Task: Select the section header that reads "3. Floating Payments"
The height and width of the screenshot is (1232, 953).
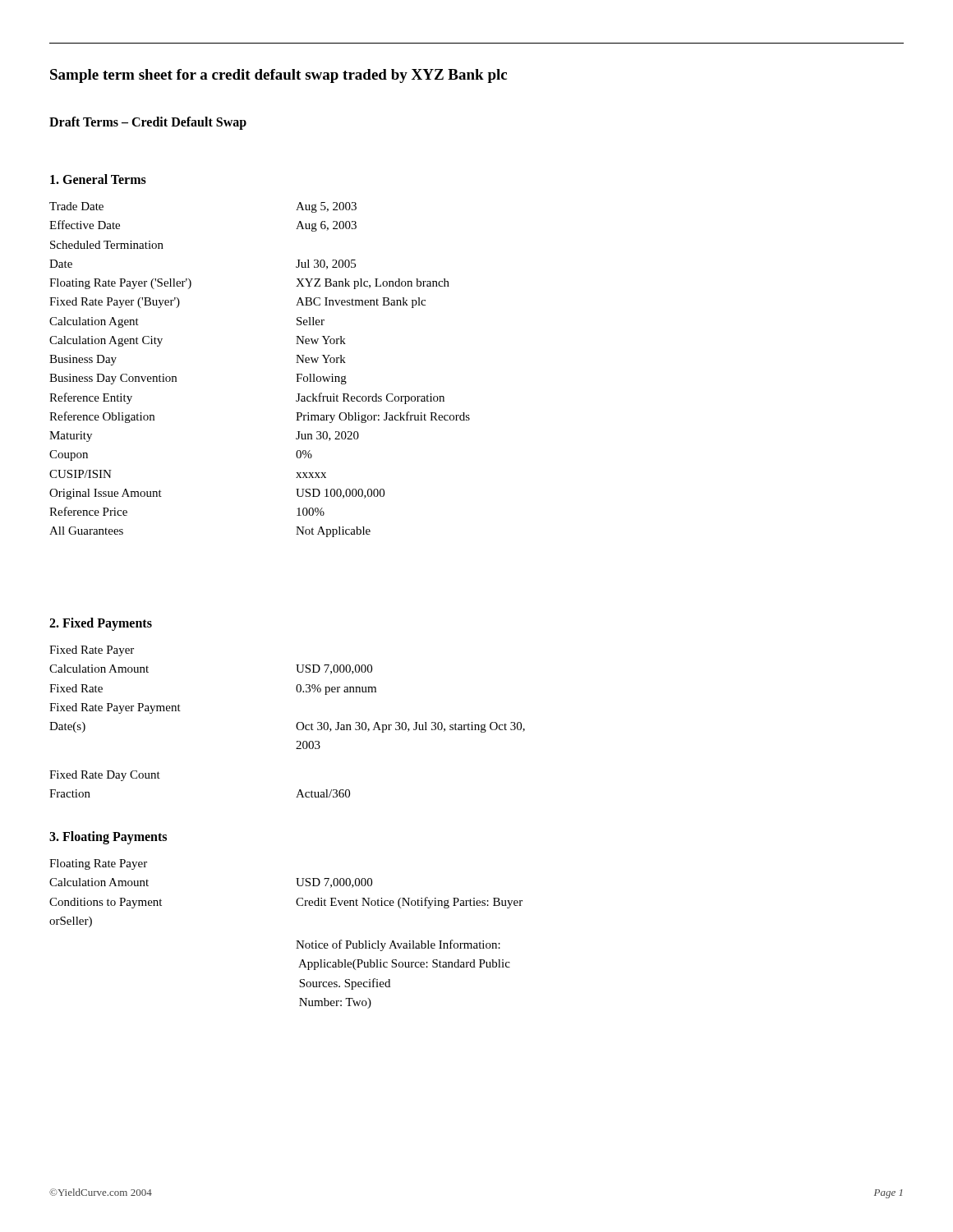Action: (x=108, y=837)
